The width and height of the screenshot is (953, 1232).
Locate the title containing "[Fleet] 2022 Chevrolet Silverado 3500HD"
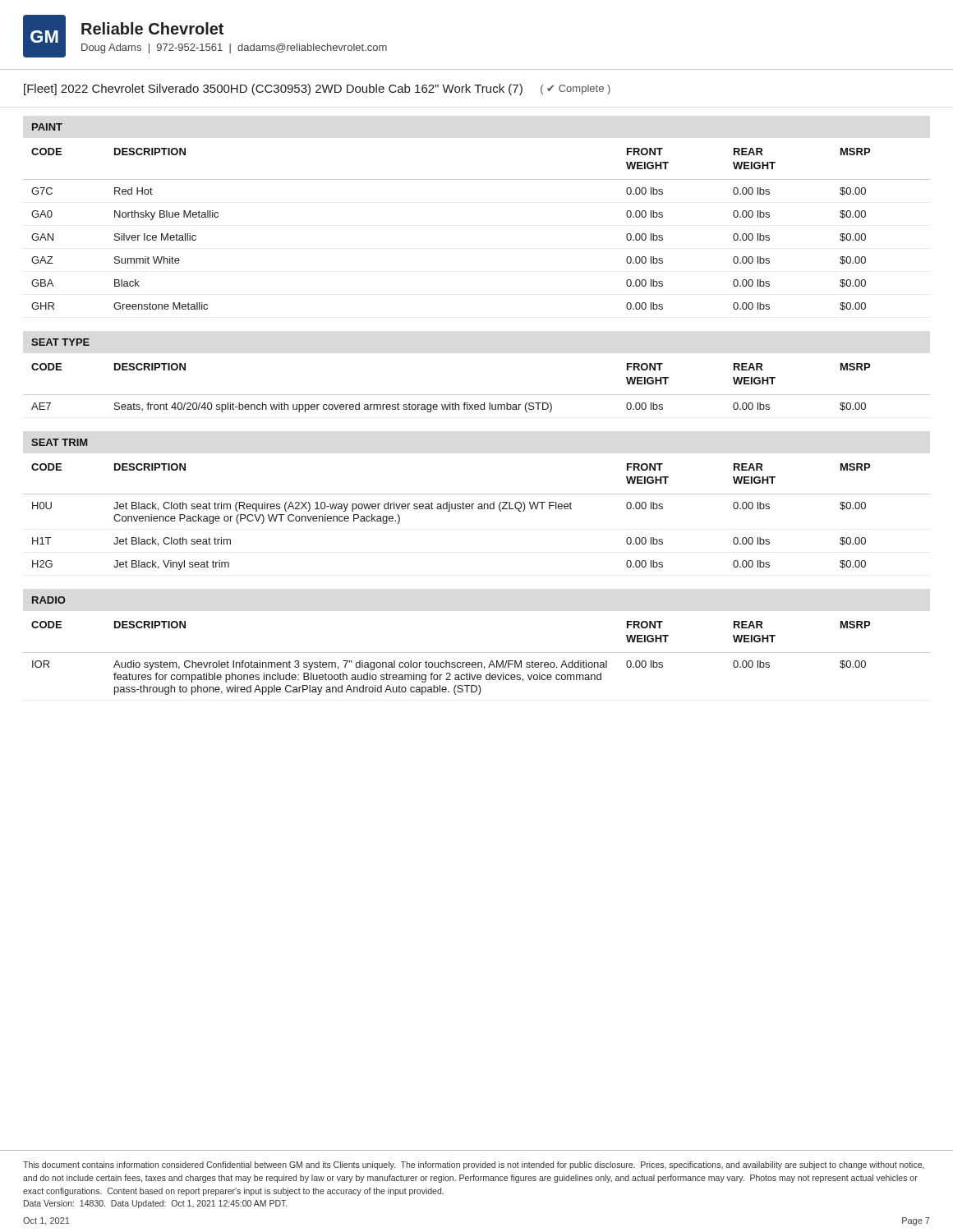click(317, 88)
